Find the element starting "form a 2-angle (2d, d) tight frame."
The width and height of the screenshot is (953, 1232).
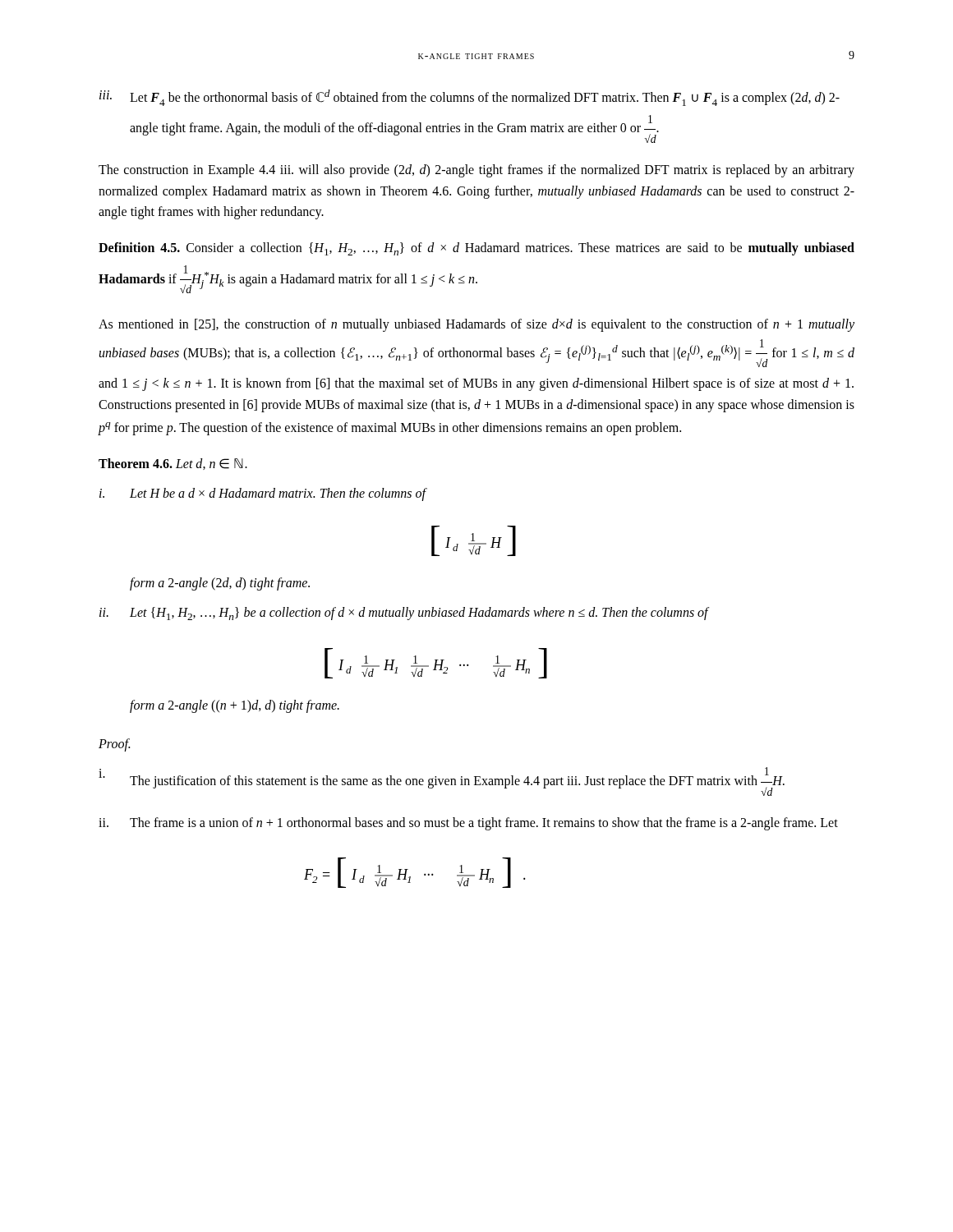click(220, 584)
